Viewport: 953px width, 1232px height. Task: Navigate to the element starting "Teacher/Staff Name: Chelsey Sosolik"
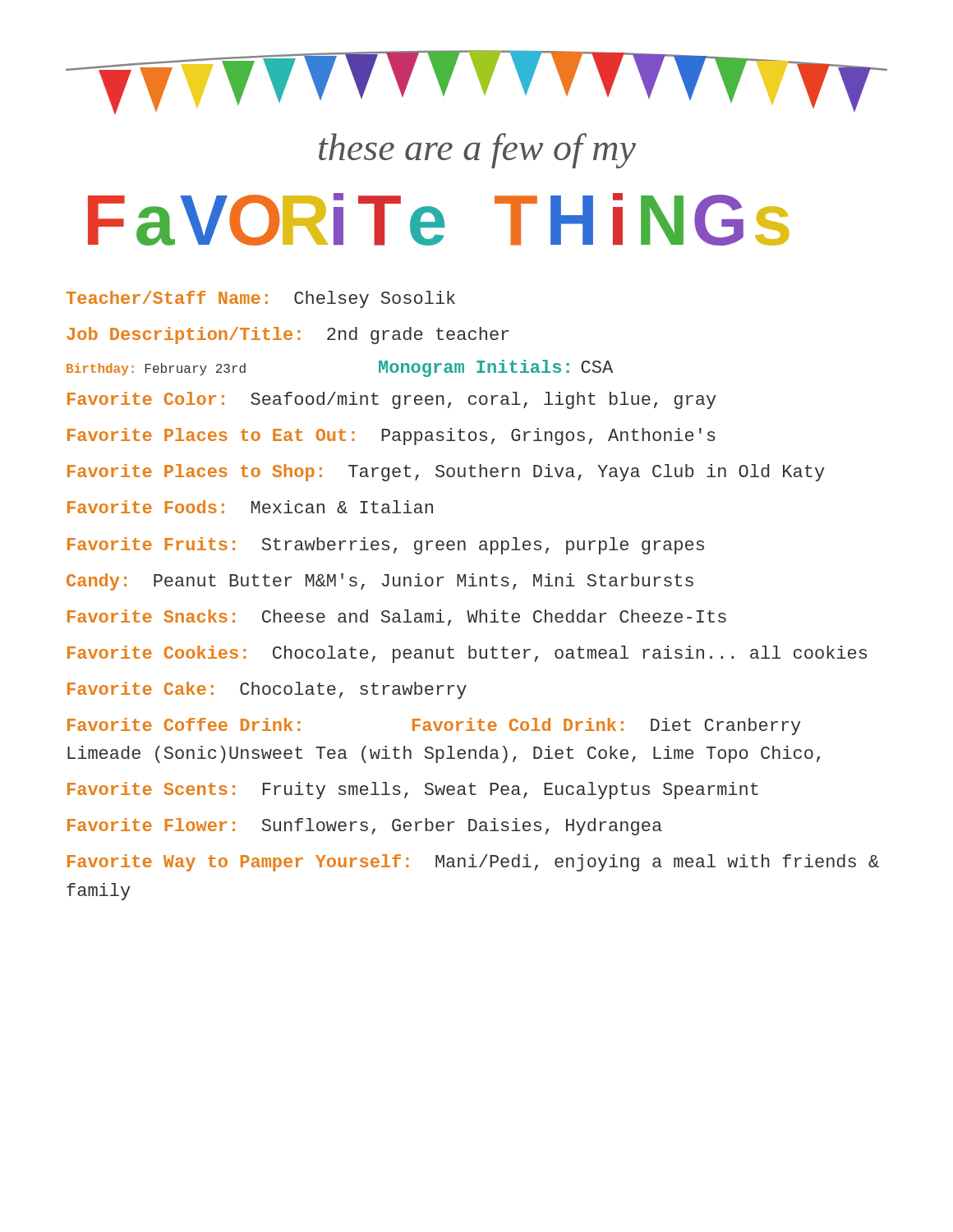point(261,299)
